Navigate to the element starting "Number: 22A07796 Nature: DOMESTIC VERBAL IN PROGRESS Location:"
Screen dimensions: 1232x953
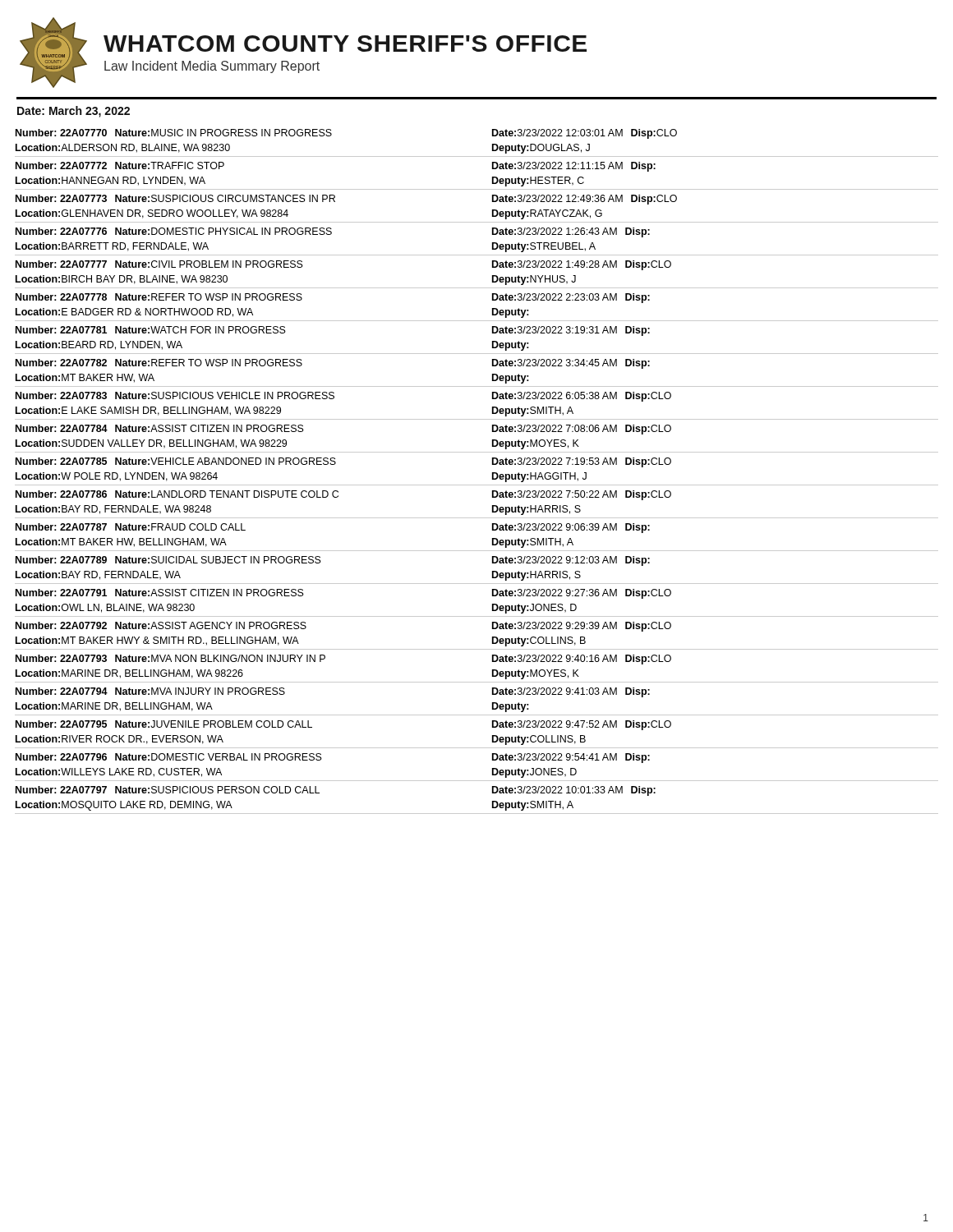[x=170, y=759]
